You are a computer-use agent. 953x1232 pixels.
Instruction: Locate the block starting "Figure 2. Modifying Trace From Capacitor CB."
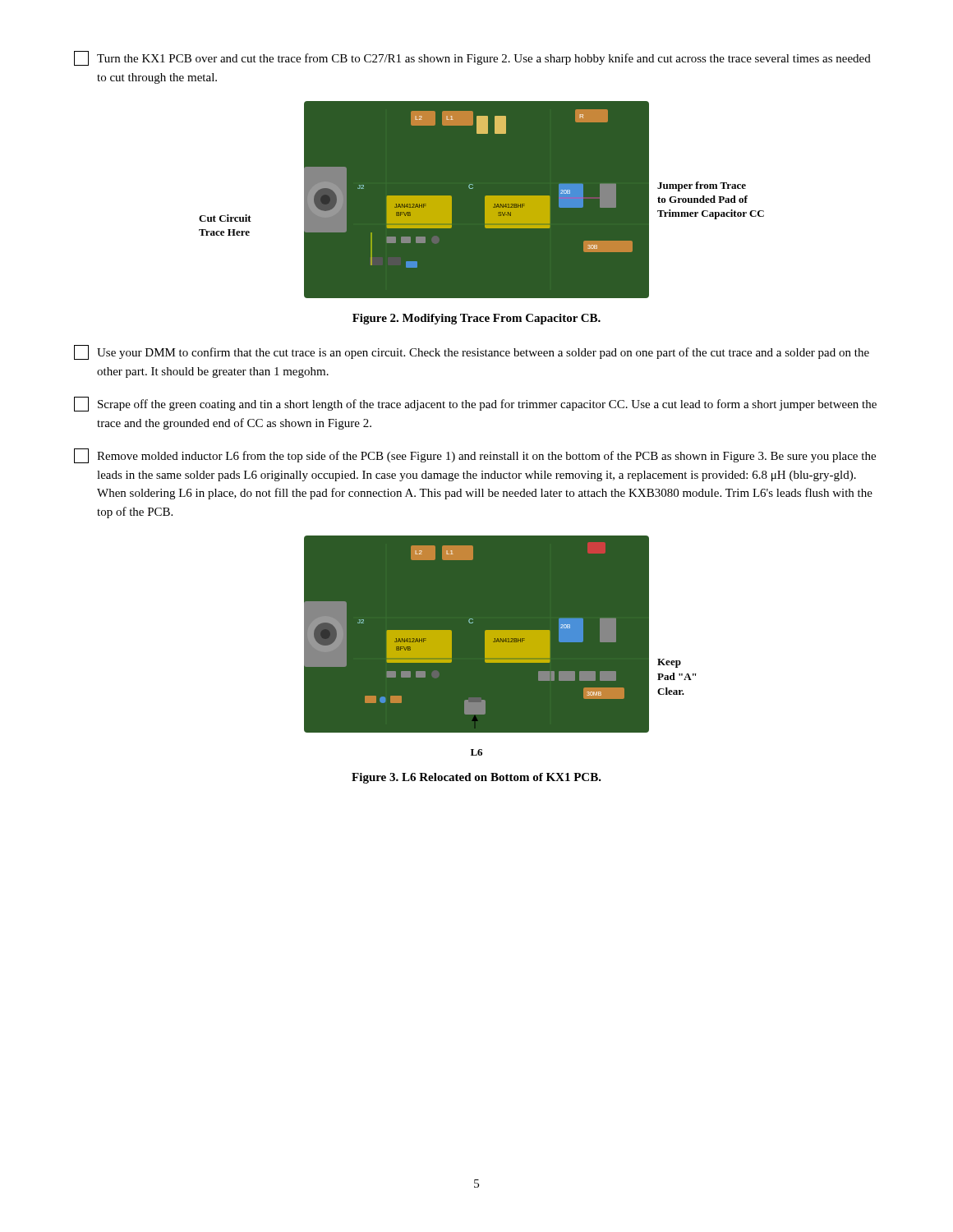(x=476, y=318)
